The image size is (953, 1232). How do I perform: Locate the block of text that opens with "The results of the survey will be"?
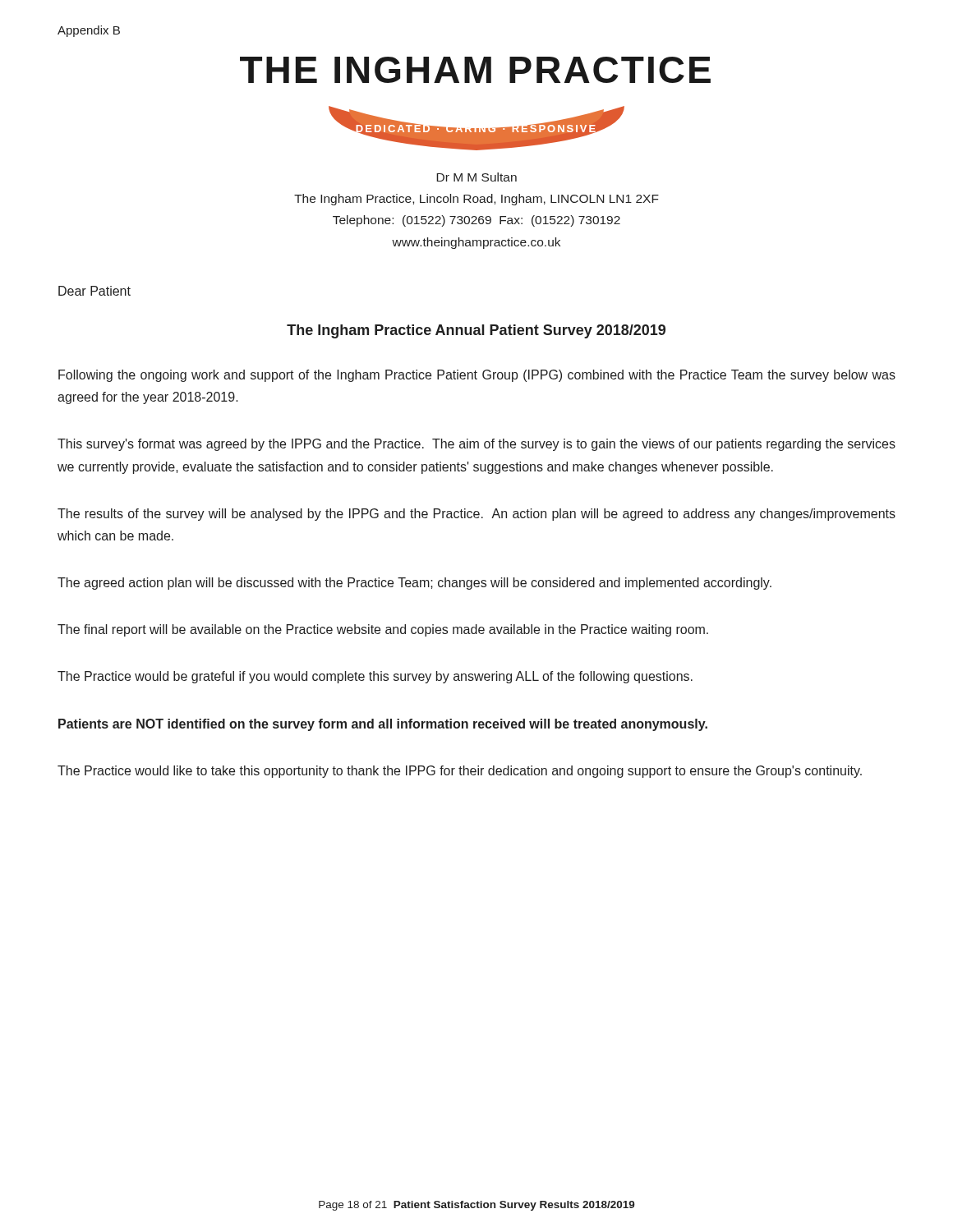[476, 525]
